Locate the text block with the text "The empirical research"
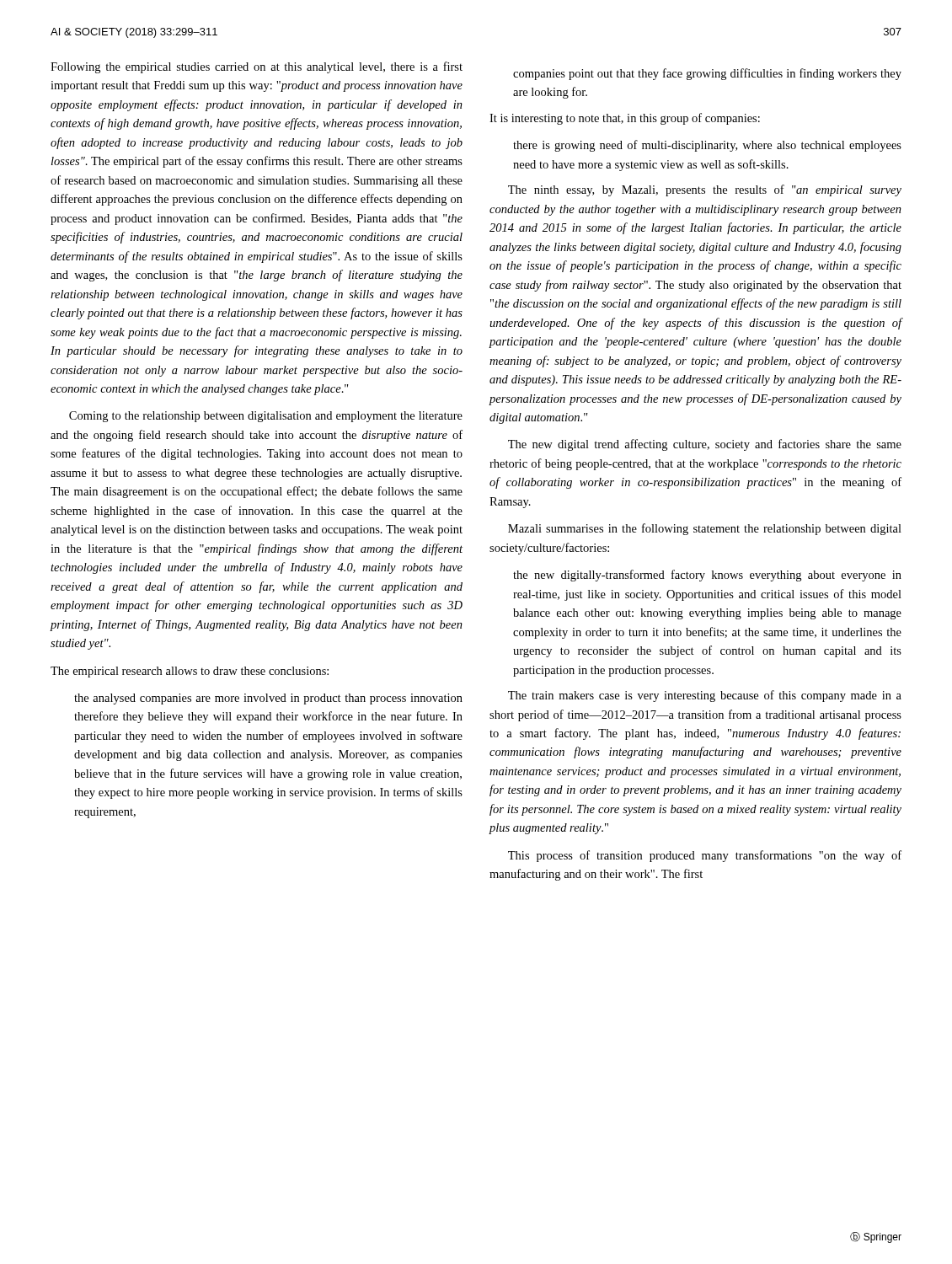Screen dimensions: 1264x952 tap(257, 671)
